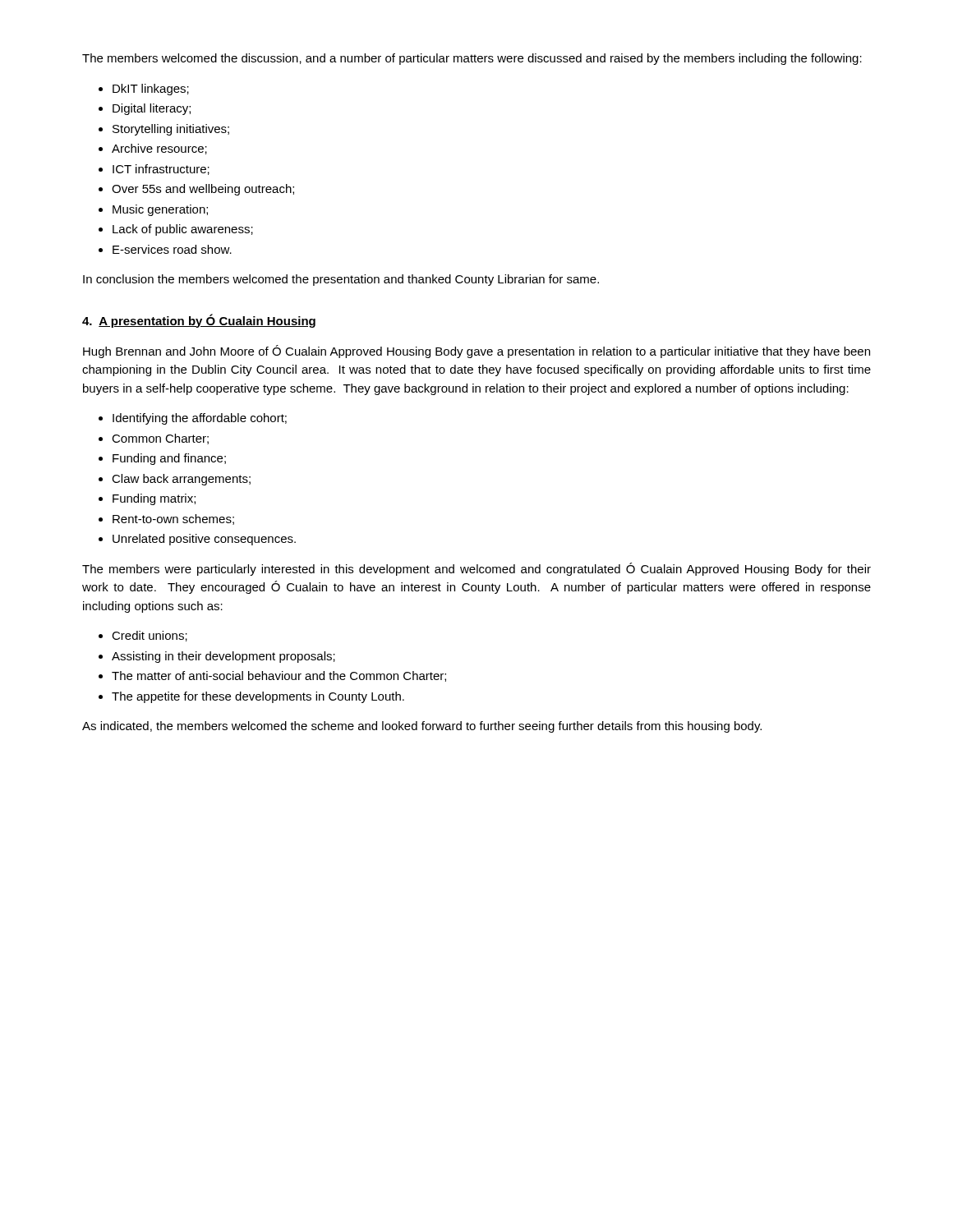Click on the text block starting "The appetite for these developments in County Louth."
This screenshot has width=953, height=1232.
tap(258, 697)
